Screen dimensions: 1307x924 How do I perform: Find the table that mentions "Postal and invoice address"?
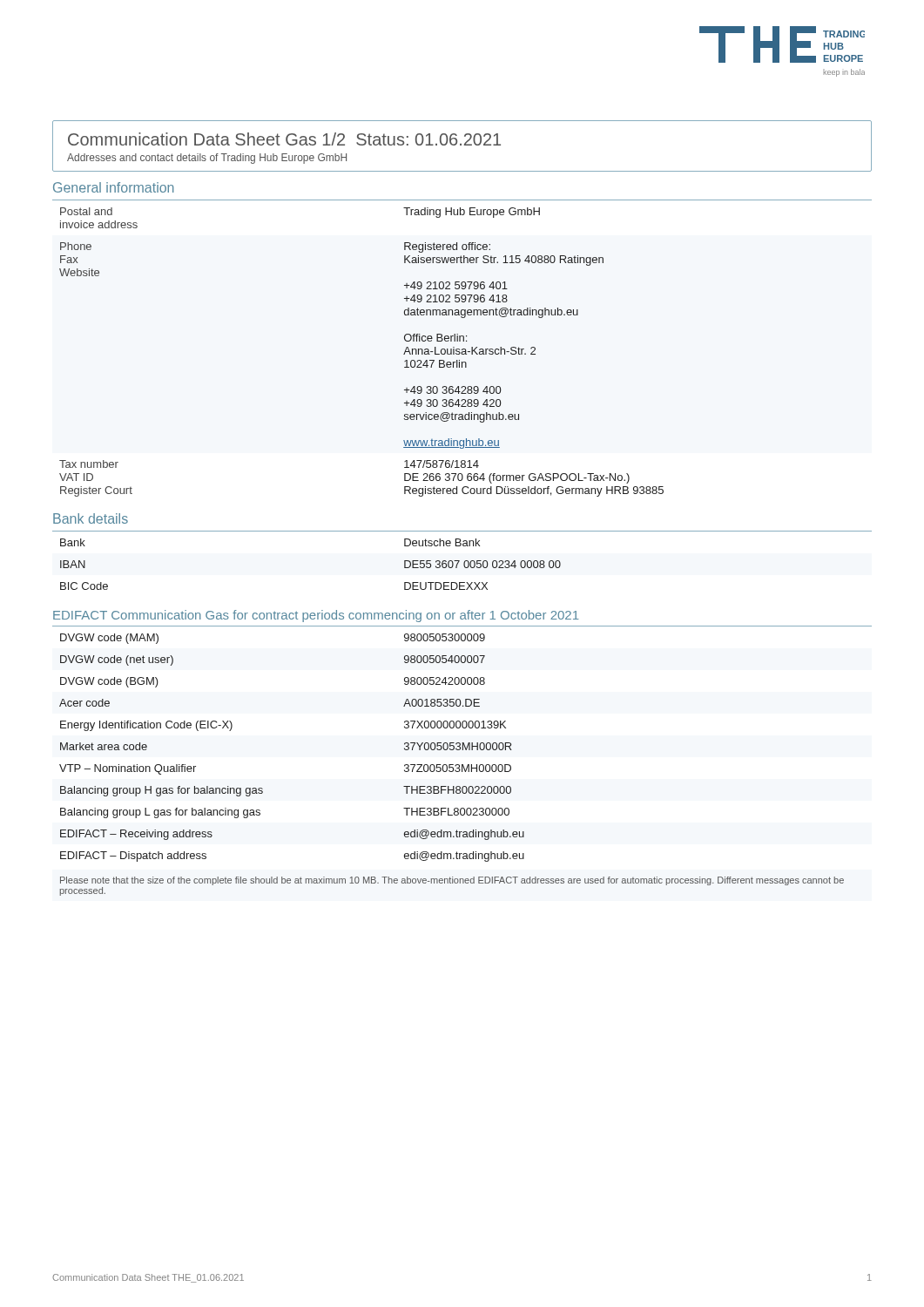click(462, 351)
